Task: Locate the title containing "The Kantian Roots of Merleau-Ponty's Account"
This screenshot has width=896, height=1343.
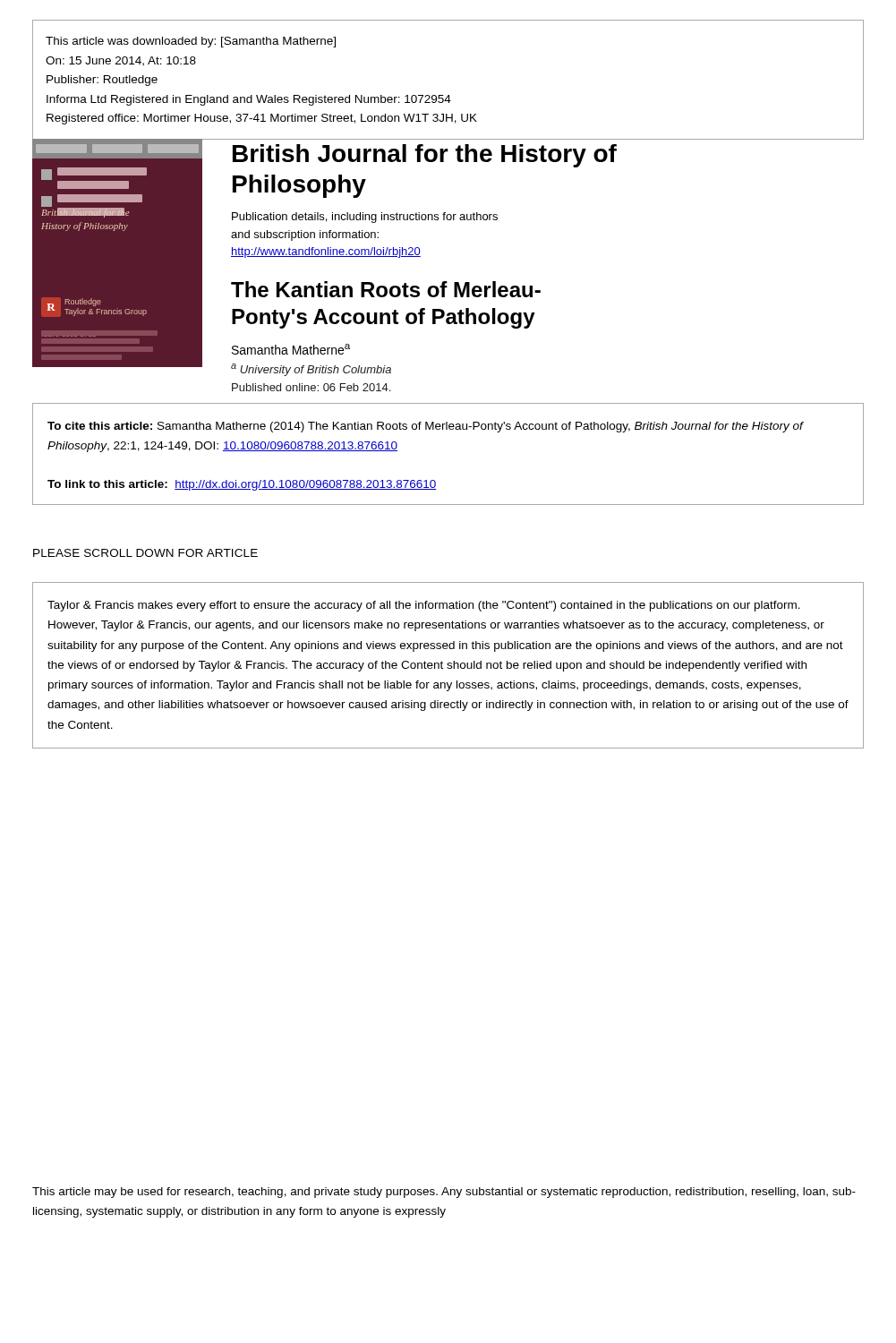Action: pyautogui.click(x=386, y=303)
